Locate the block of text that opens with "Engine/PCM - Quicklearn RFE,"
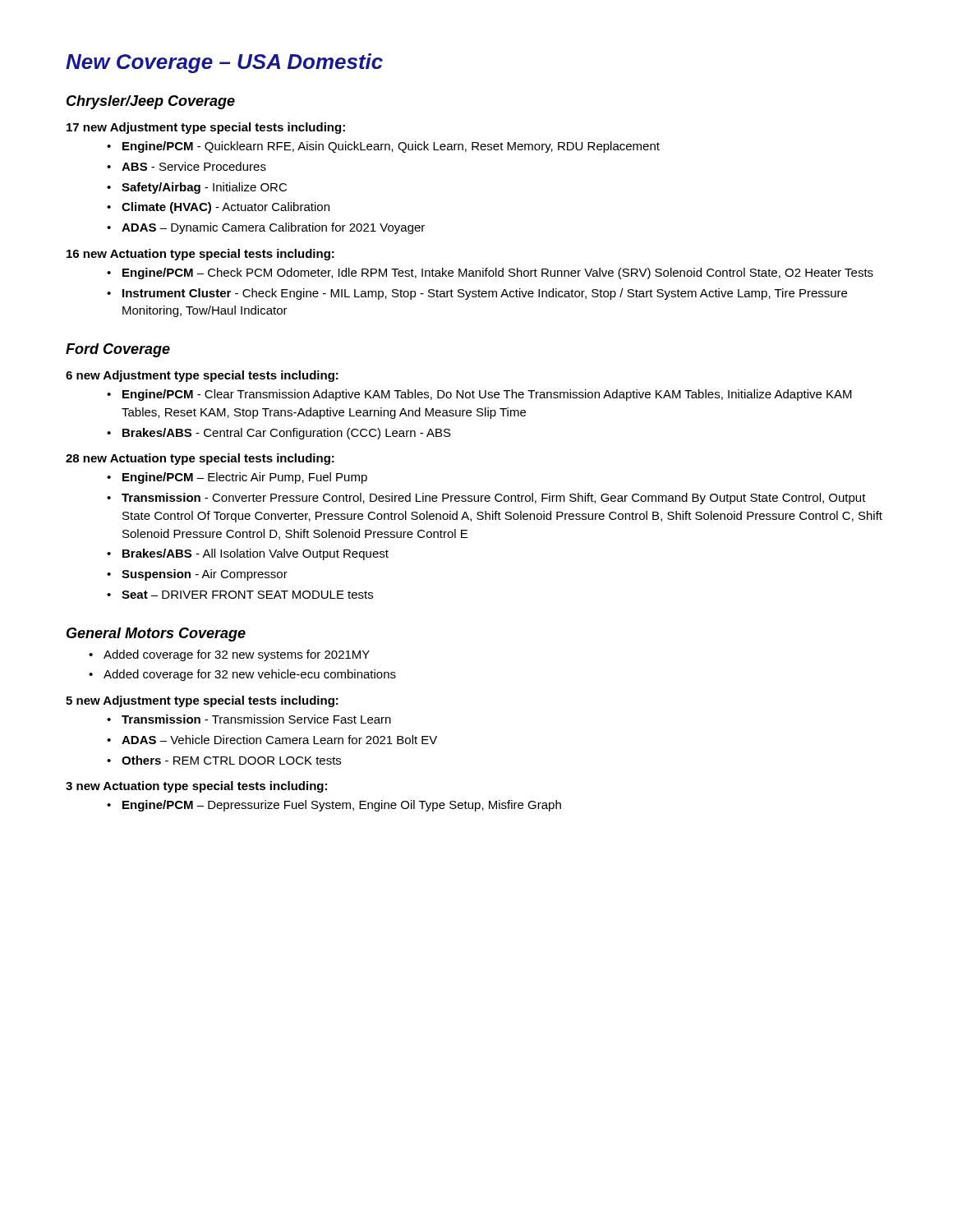The width and height of the screenshot is (953, 1232). [391, 146]
